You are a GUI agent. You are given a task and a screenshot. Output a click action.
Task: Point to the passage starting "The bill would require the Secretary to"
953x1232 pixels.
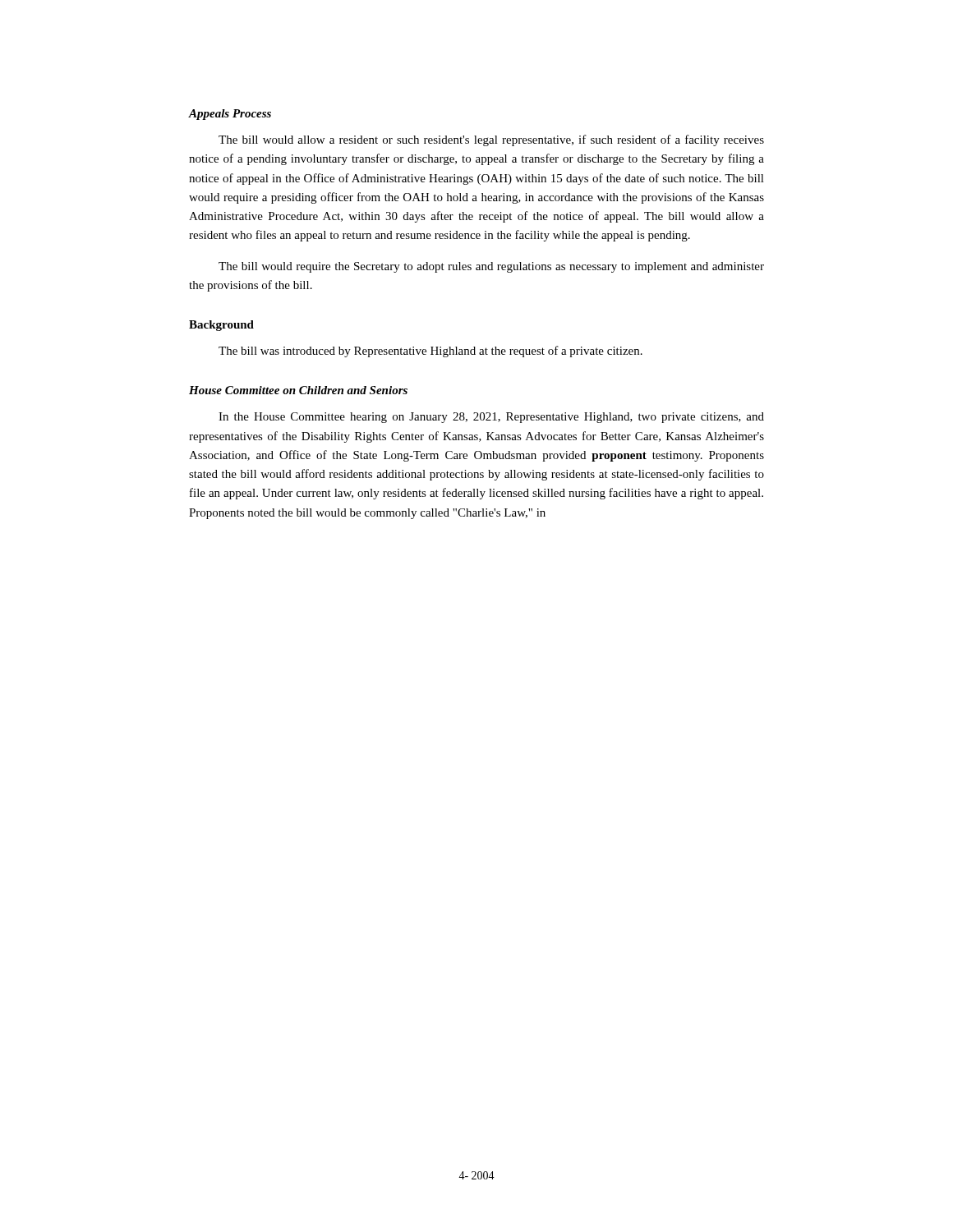coord(476,275)
